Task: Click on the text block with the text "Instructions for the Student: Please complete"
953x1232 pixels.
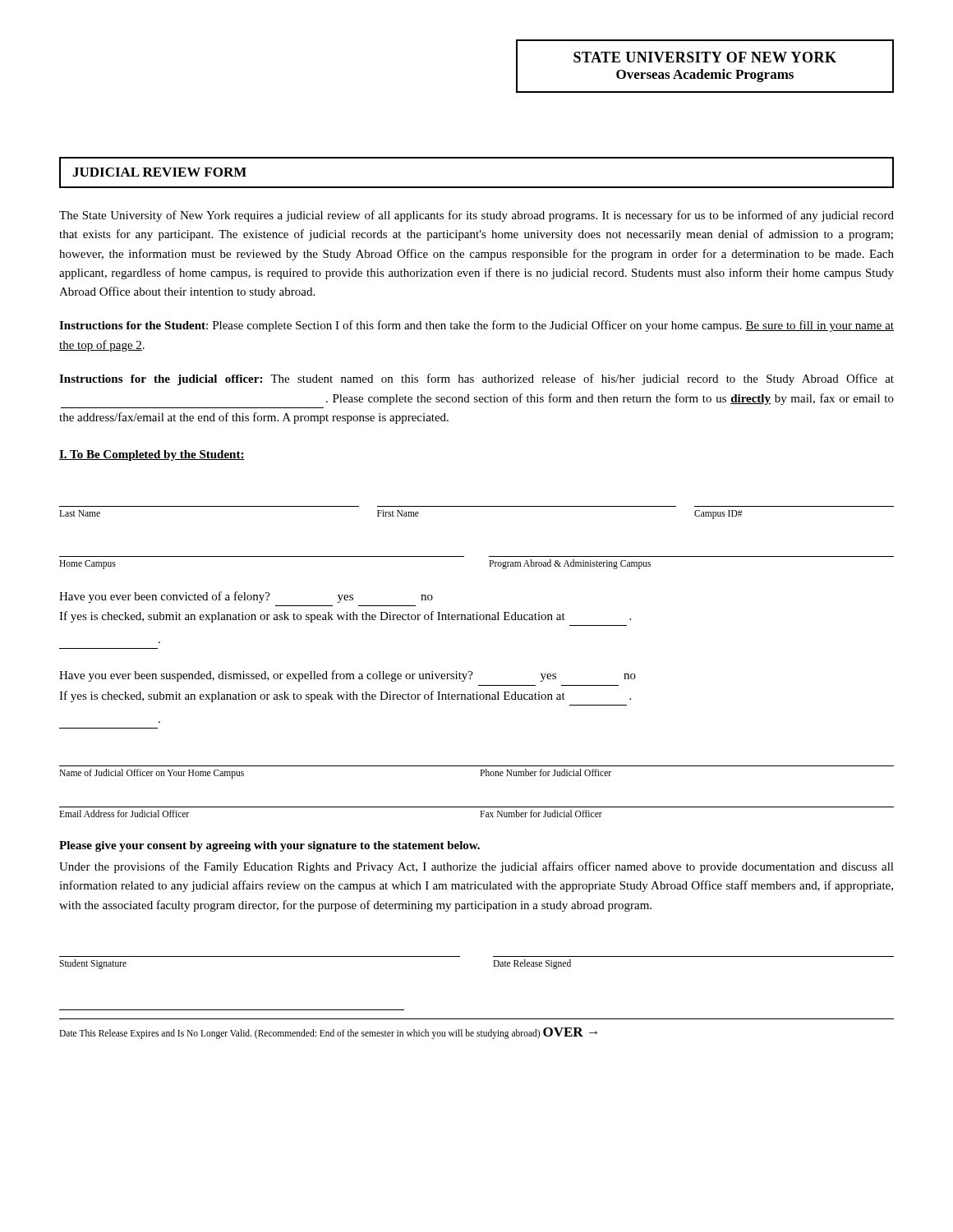Action: [x=476, y=335]
